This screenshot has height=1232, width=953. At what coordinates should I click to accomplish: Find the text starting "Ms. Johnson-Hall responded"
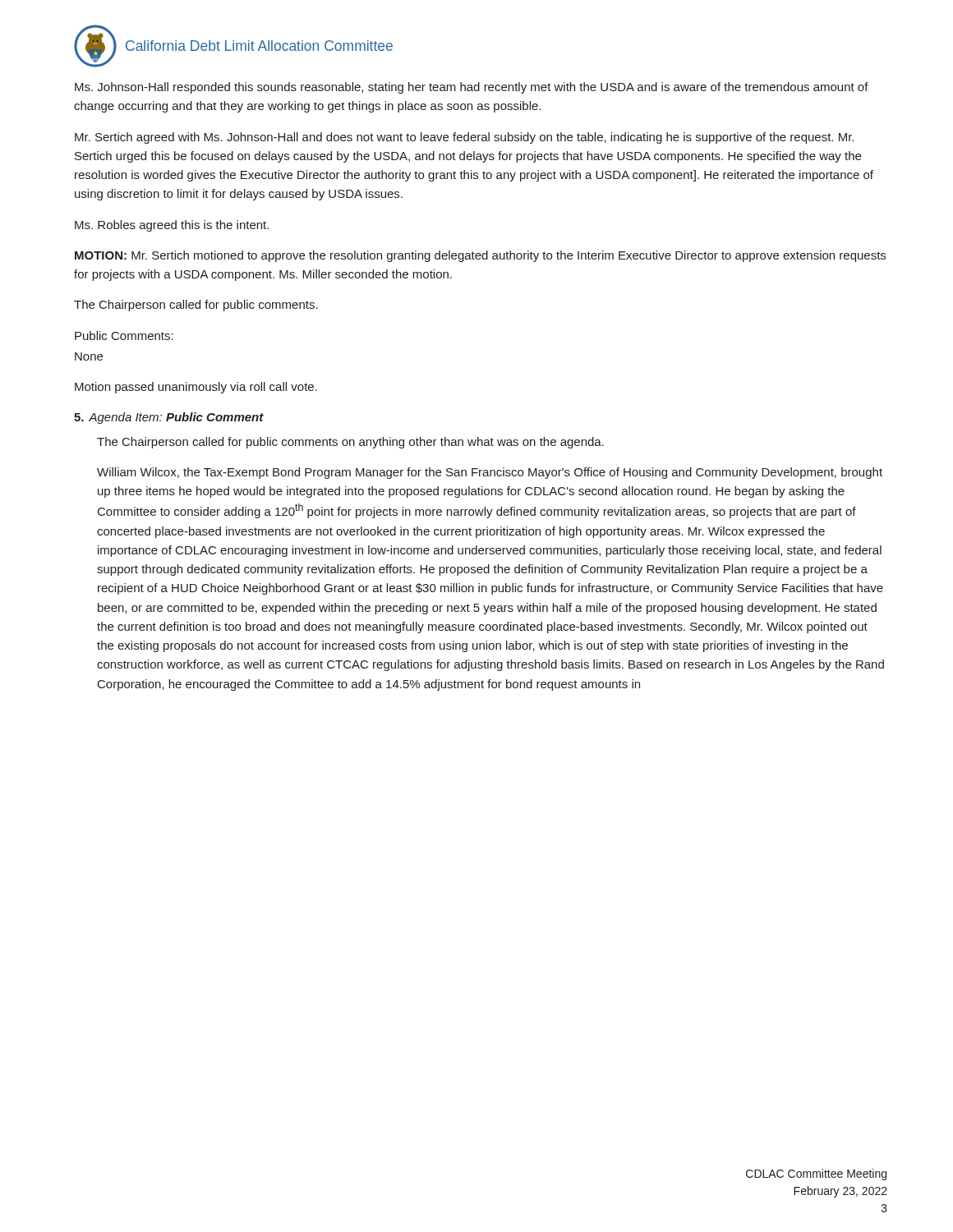[x=471, y=96]
